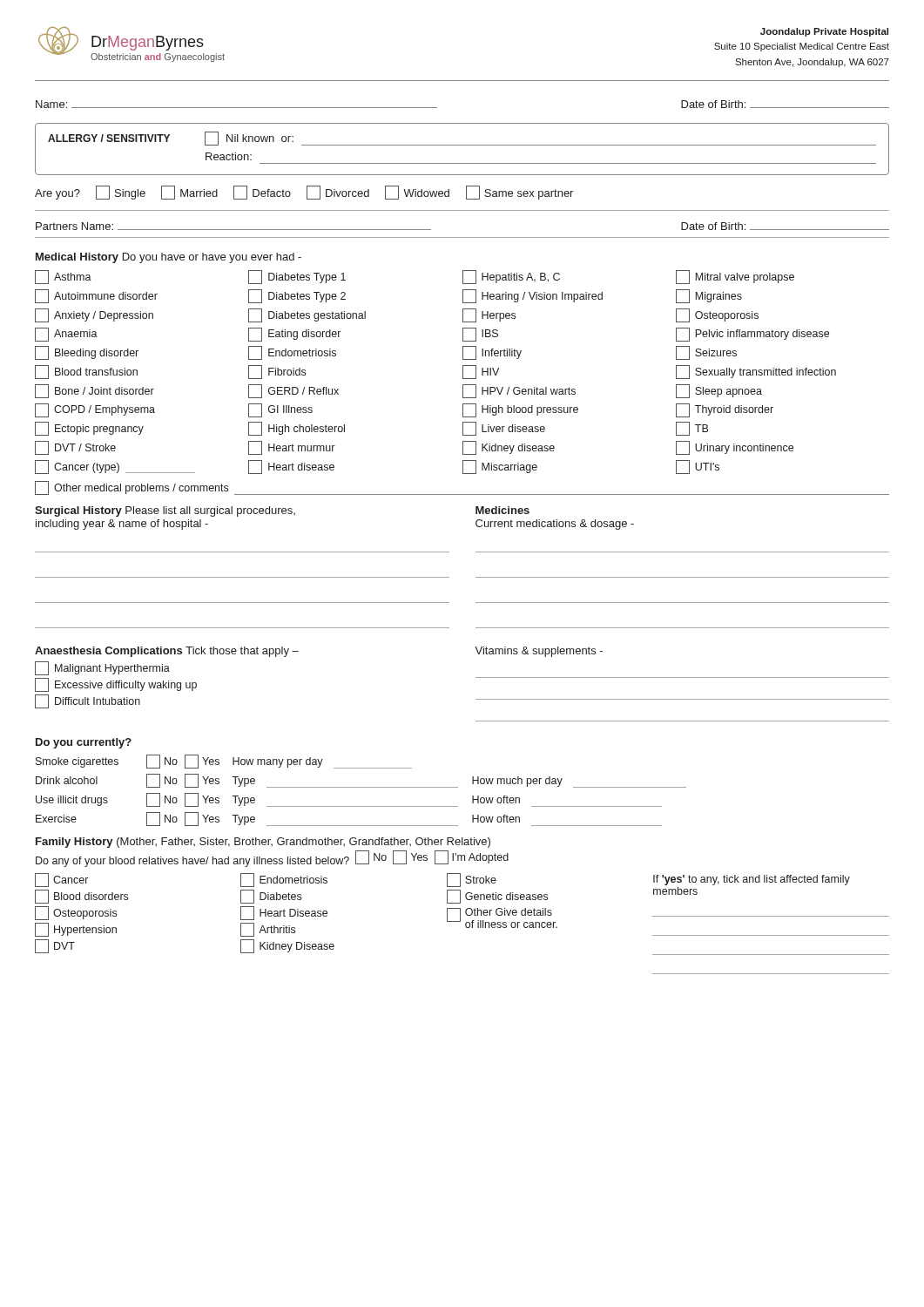Find "Exercise No Yes Type How often" on this page
This screenshot has width=924, height=1307.
[x=348, y=819]
